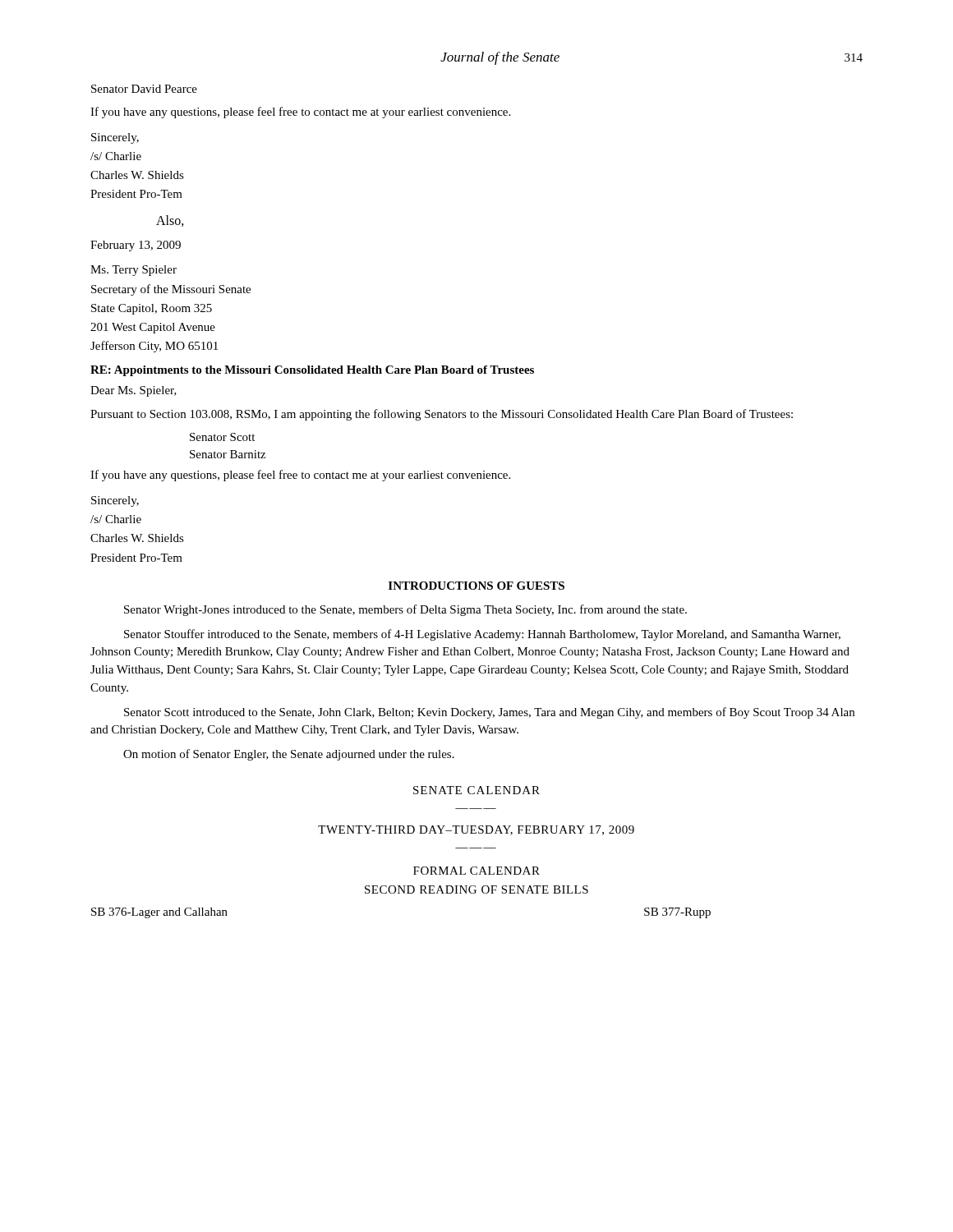Select the passage starting "Senator David Pearce"

click(x=144, y=89)
